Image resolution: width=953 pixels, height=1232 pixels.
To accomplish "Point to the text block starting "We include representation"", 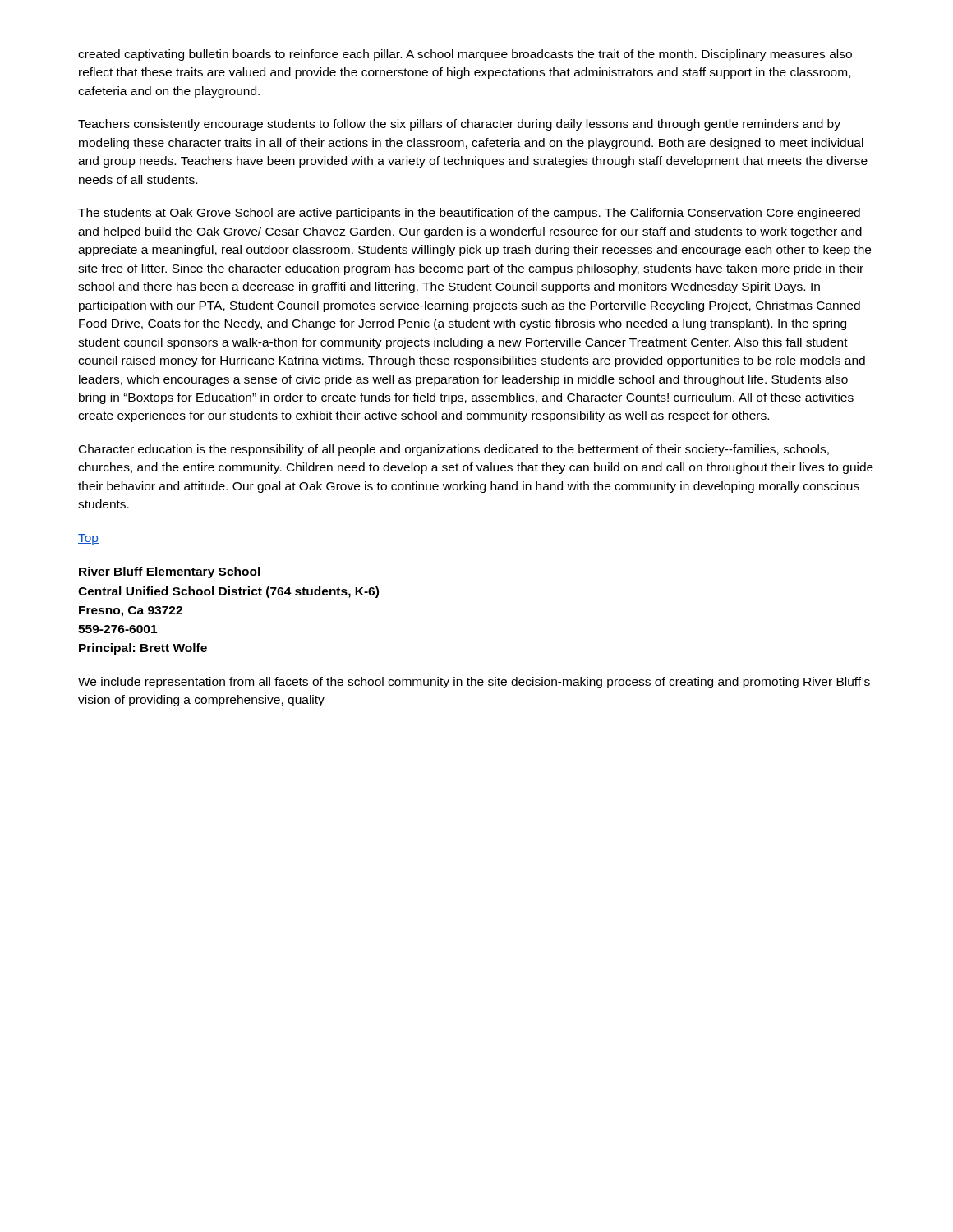I will tap(474, 690).
